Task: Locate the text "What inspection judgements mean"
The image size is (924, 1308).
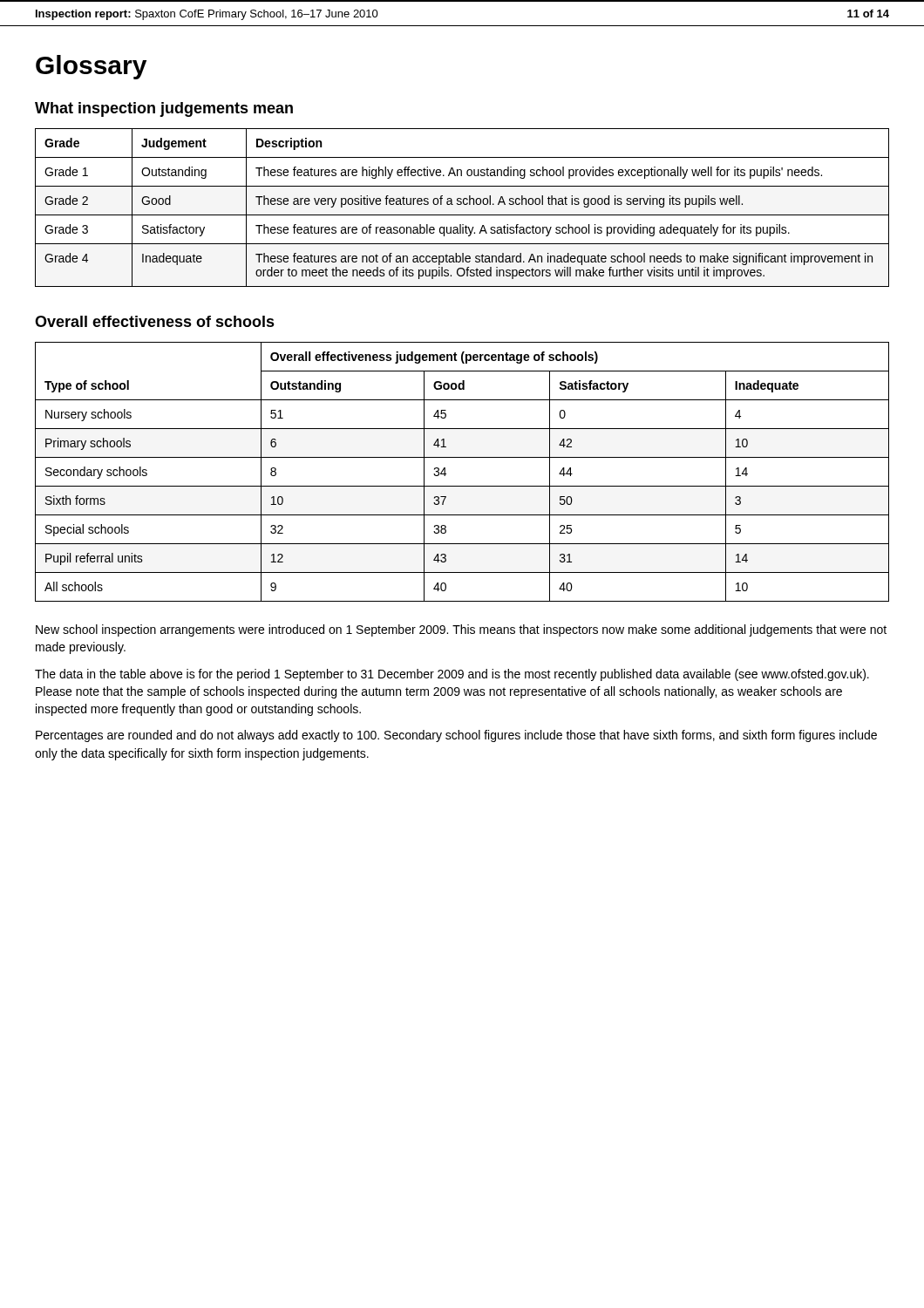Action: click(164, 109)
